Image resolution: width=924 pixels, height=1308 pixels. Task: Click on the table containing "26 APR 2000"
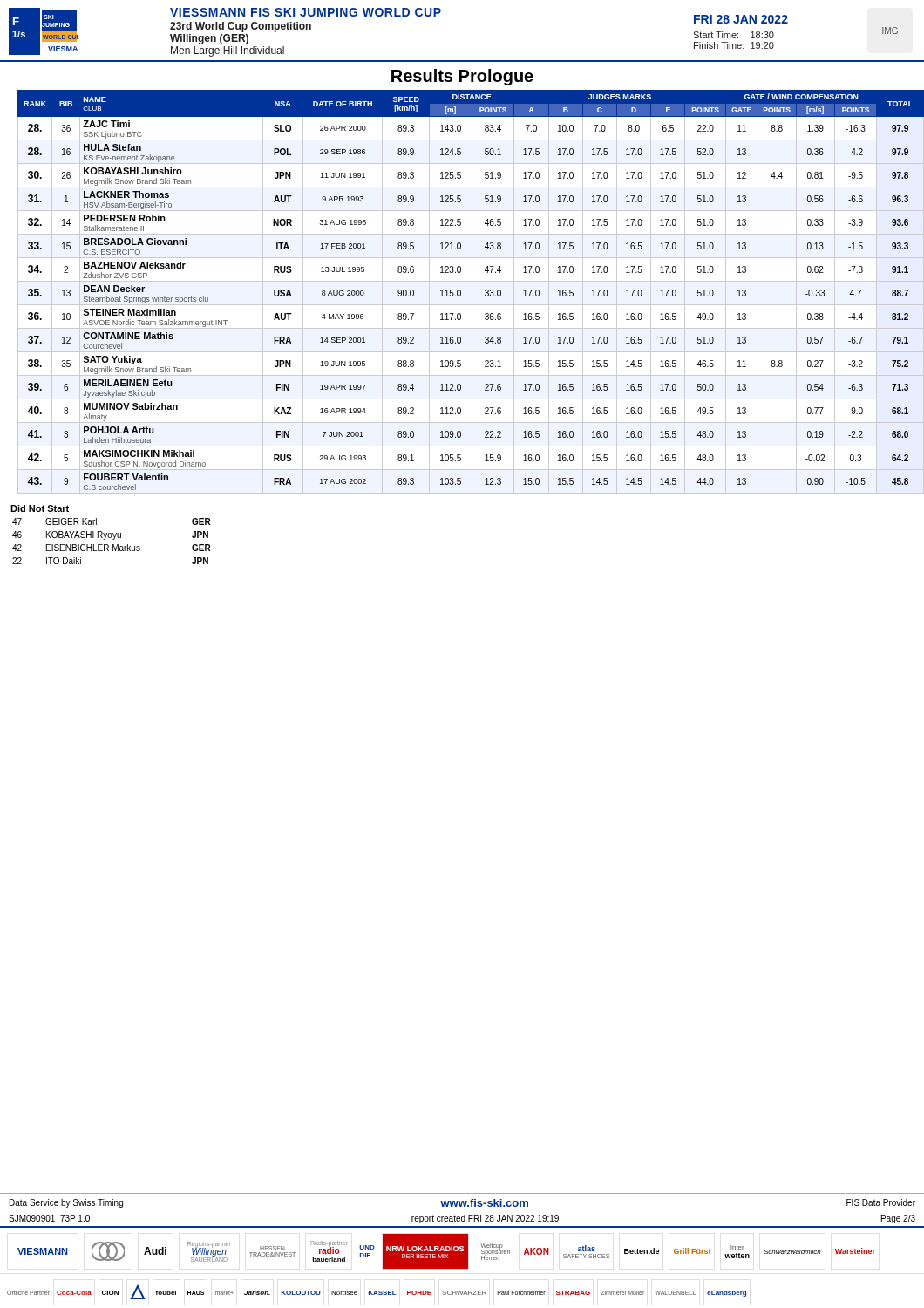(462, 292)
